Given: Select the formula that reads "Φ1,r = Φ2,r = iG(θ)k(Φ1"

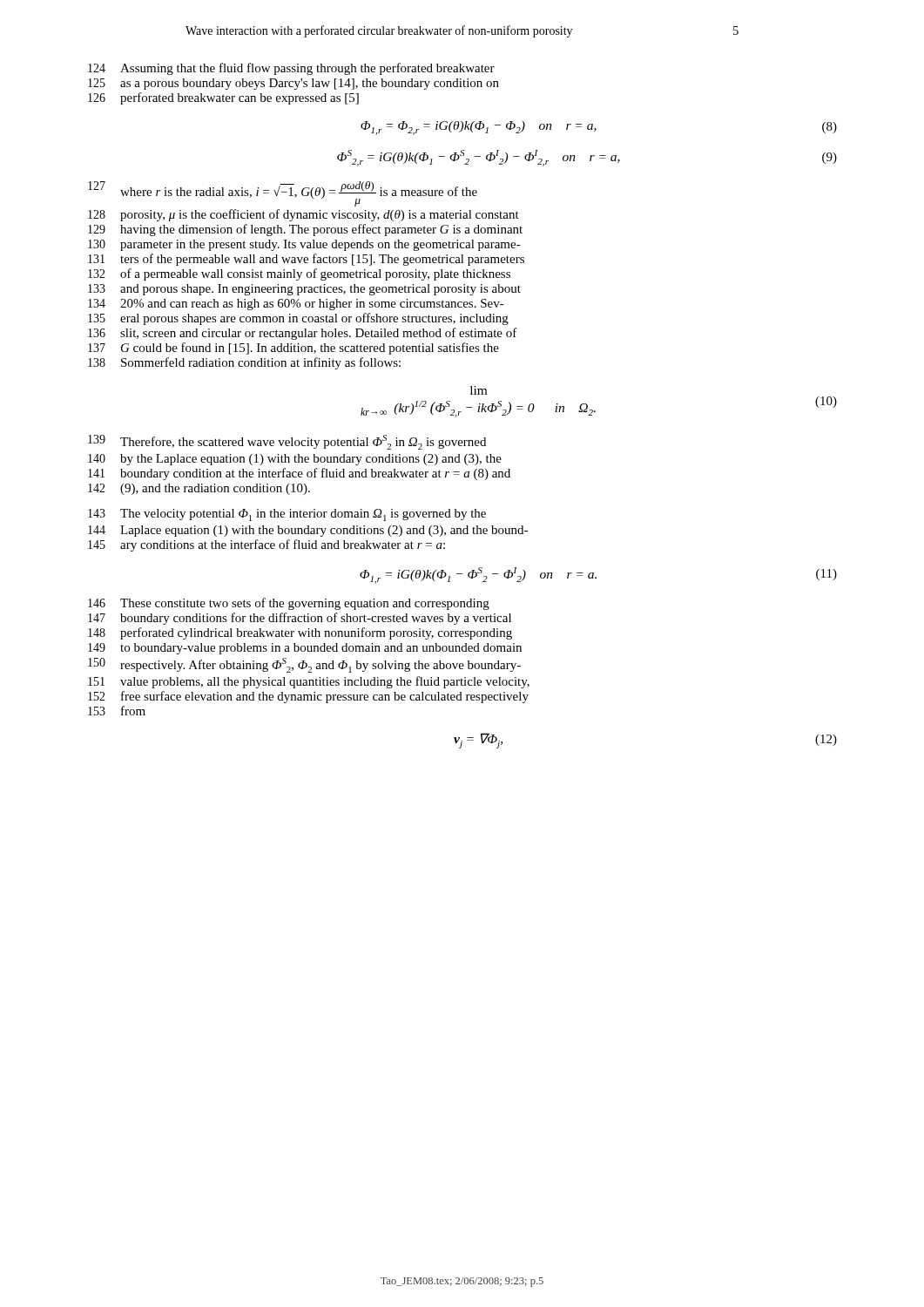Looking at the screenshot, I should pyautogui.click(x=479, y=126).
